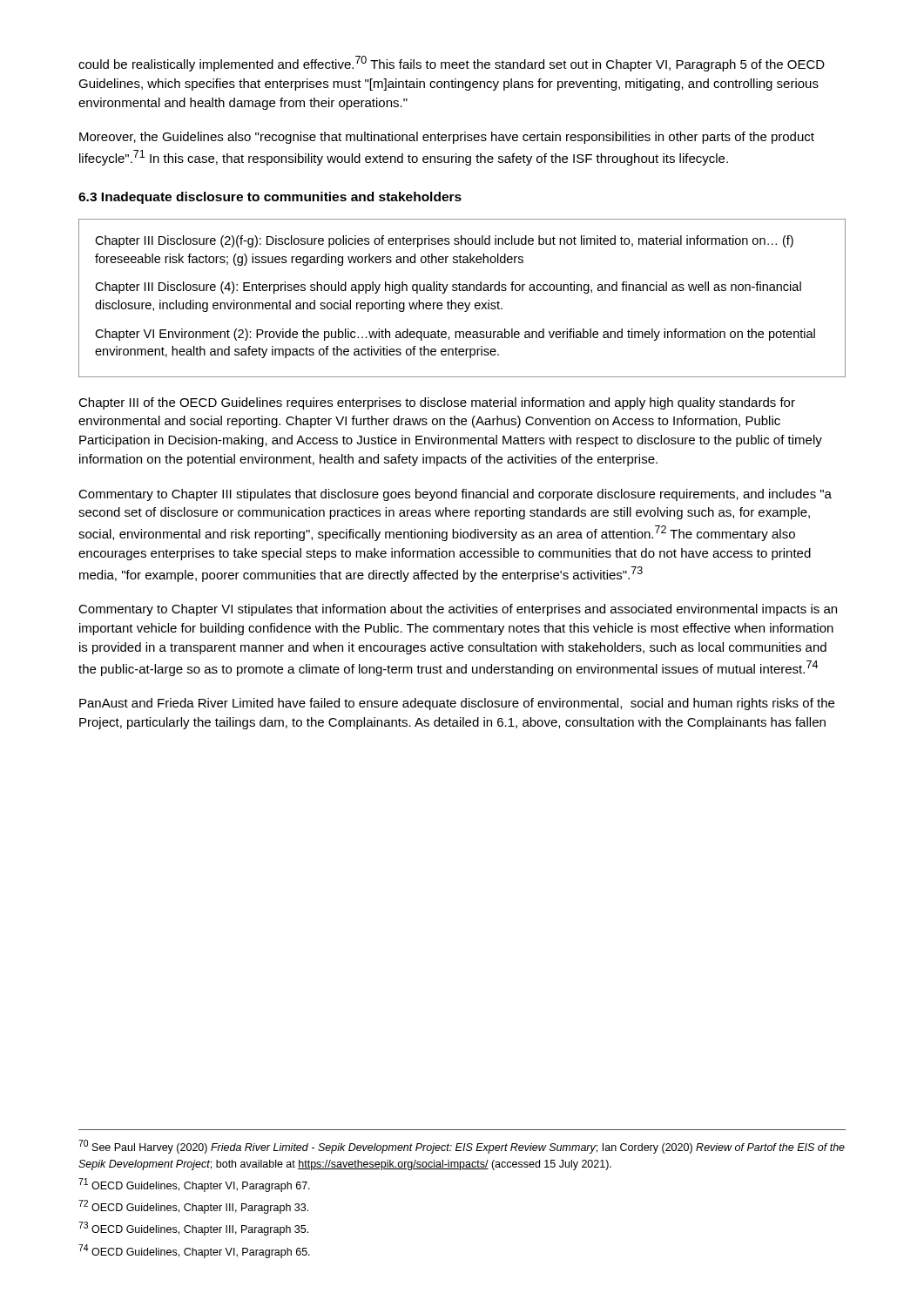Find the text block that says "could be realistically implemented and effective.70 This fails"
The image size is (924, 1307).
tap(452, 82)
